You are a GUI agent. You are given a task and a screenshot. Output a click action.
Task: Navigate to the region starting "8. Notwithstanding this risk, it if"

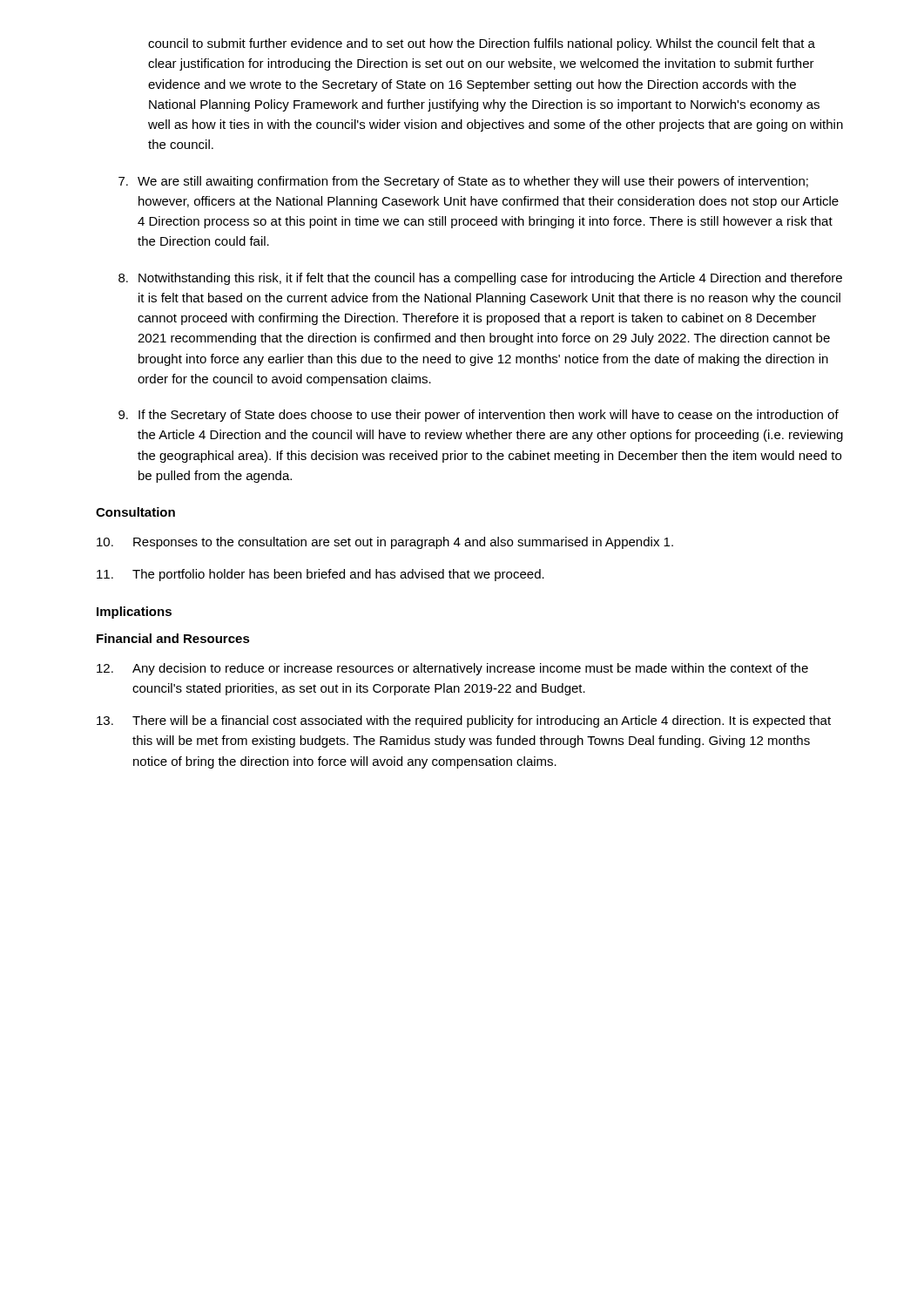coord(471,328)
